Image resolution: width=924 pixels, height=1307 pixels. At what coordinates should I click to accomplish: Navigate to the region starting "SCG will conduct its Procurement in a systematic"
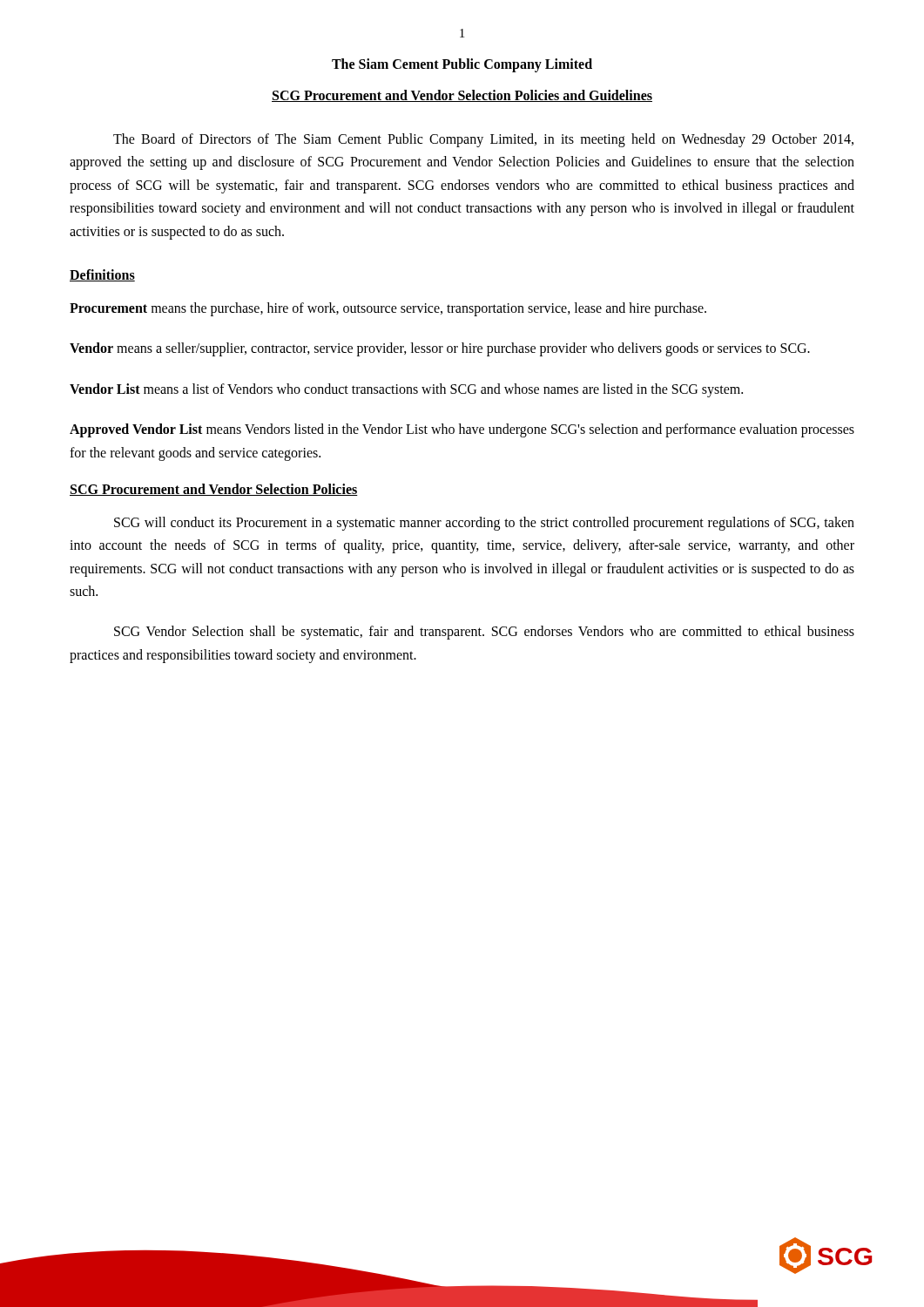462,557
